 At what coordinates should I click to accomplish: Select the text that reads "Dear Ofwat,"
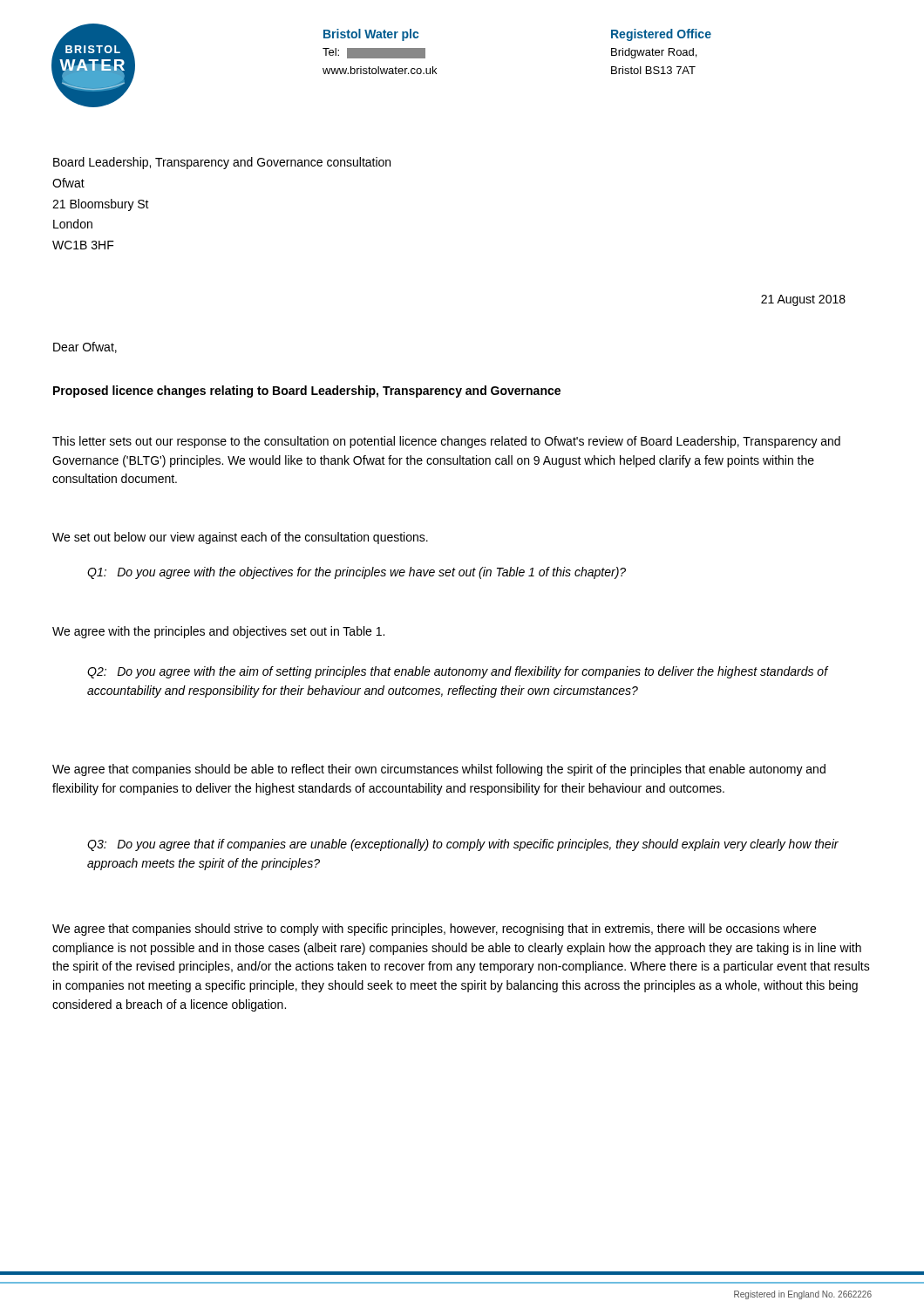[85, 347]
